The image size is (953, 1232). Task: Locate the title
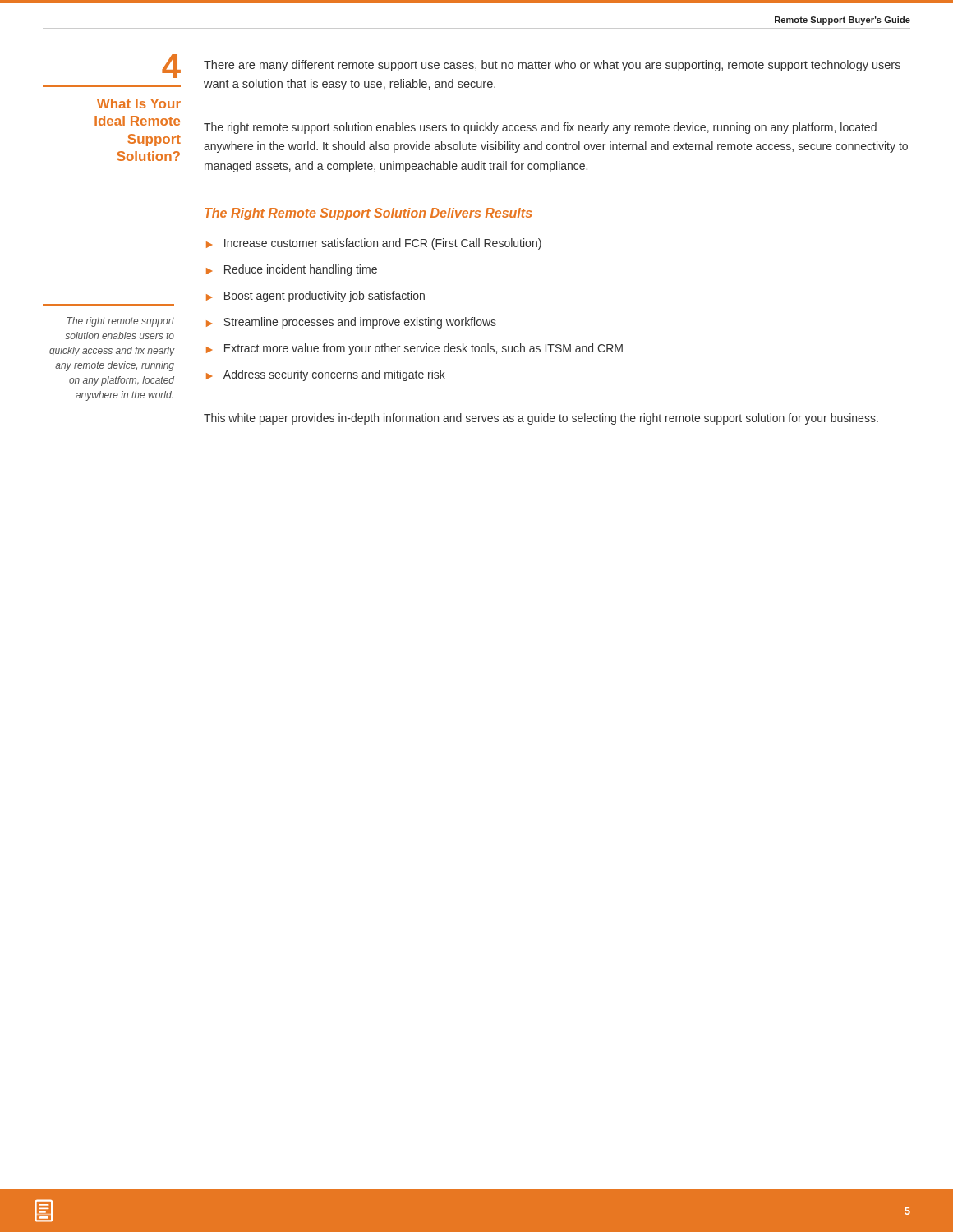(x=112, y=107)
